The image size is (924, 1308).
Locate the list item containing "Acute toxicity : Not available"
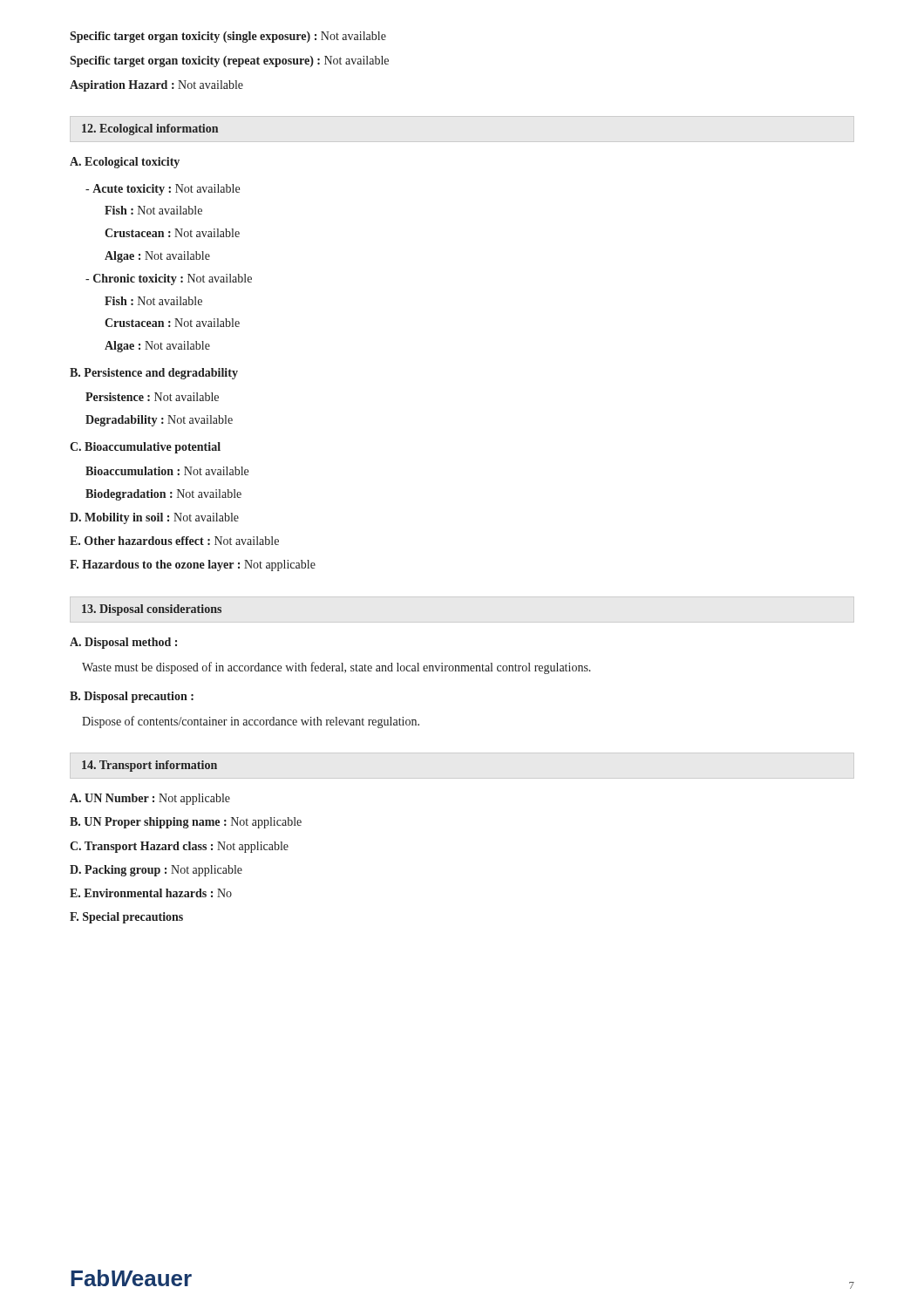(x=163, y=188)
